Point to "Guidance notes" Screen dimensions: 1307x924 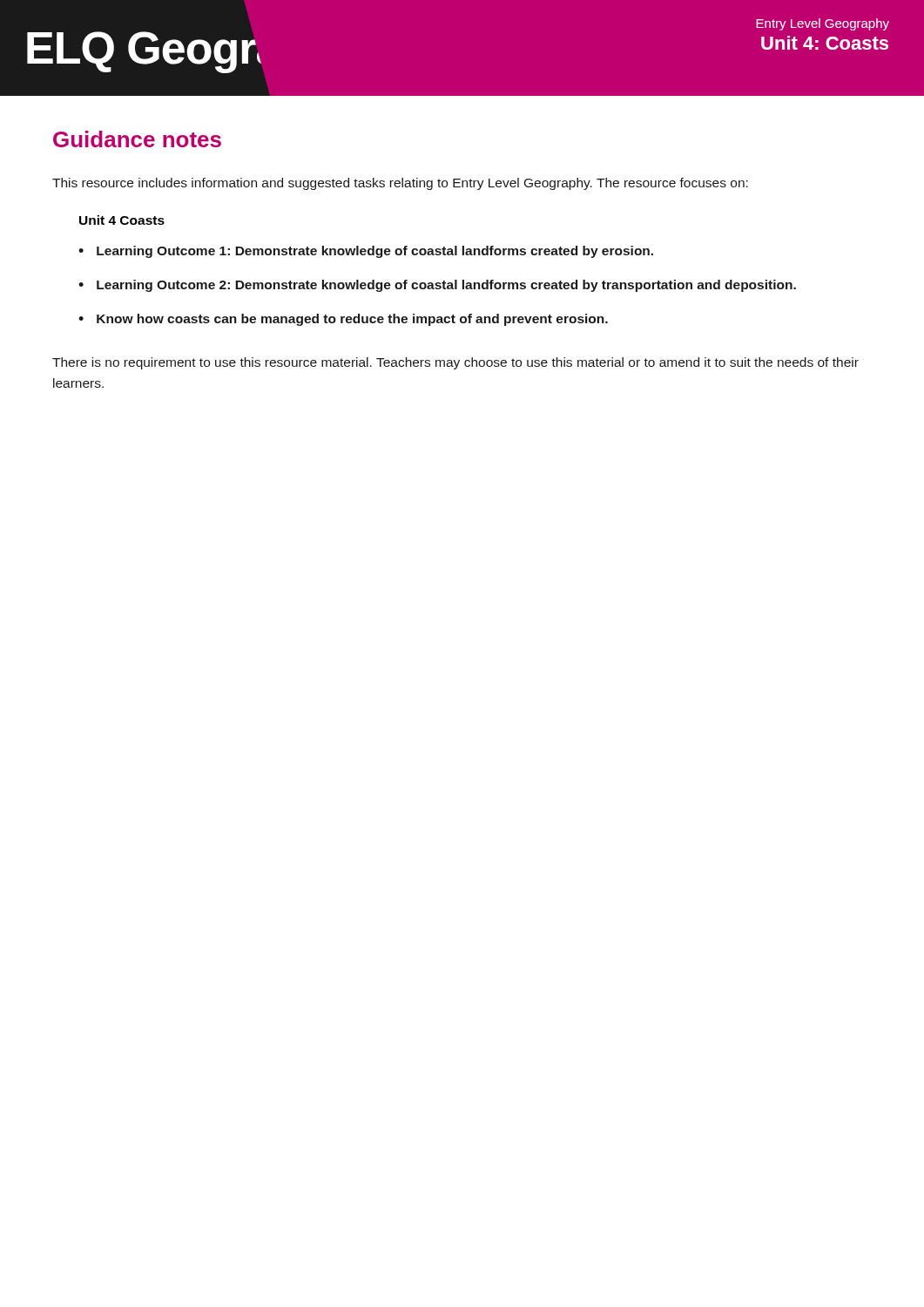[x=137, y=140]
